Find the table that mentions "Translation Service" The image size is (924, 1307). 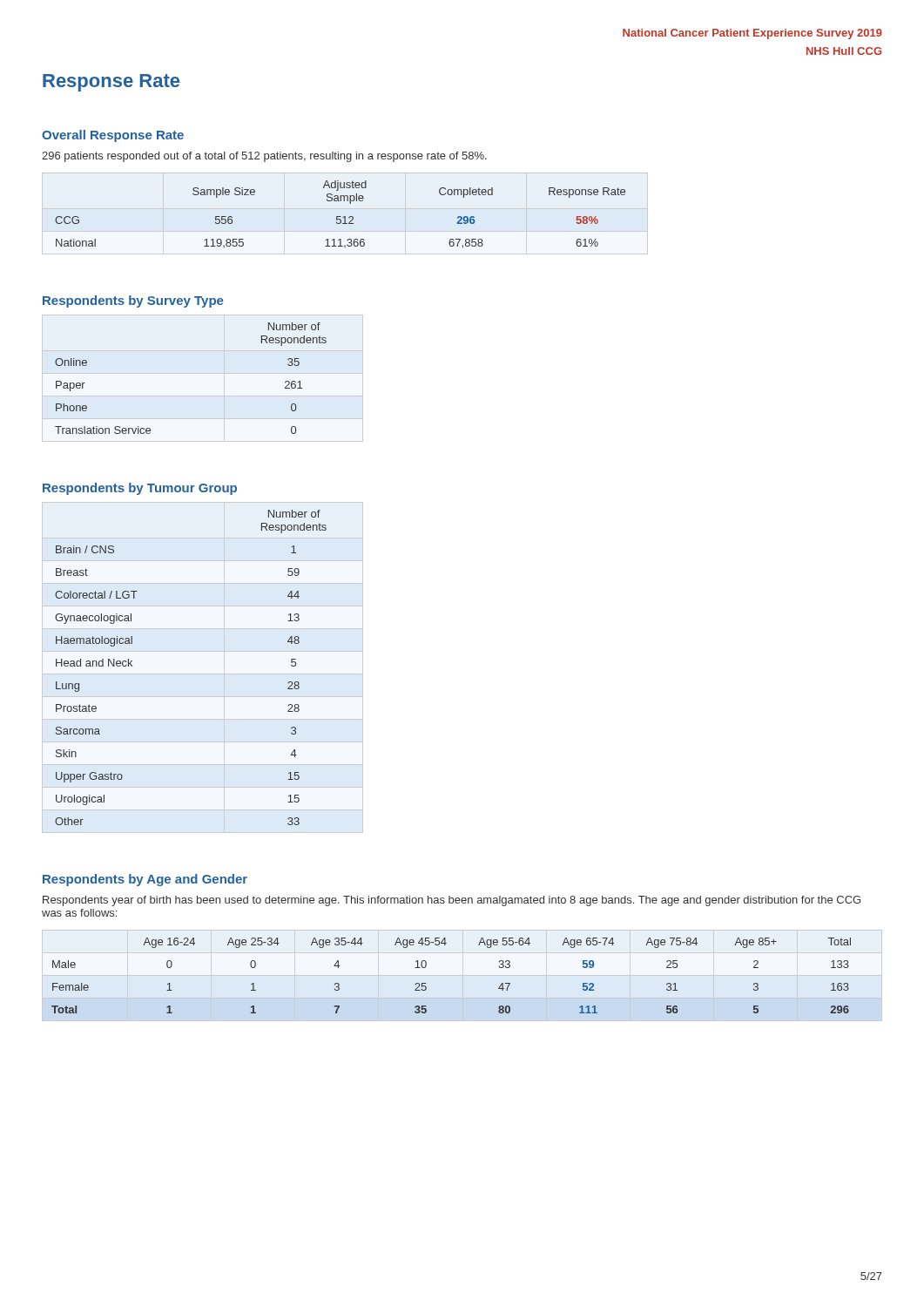462,378
